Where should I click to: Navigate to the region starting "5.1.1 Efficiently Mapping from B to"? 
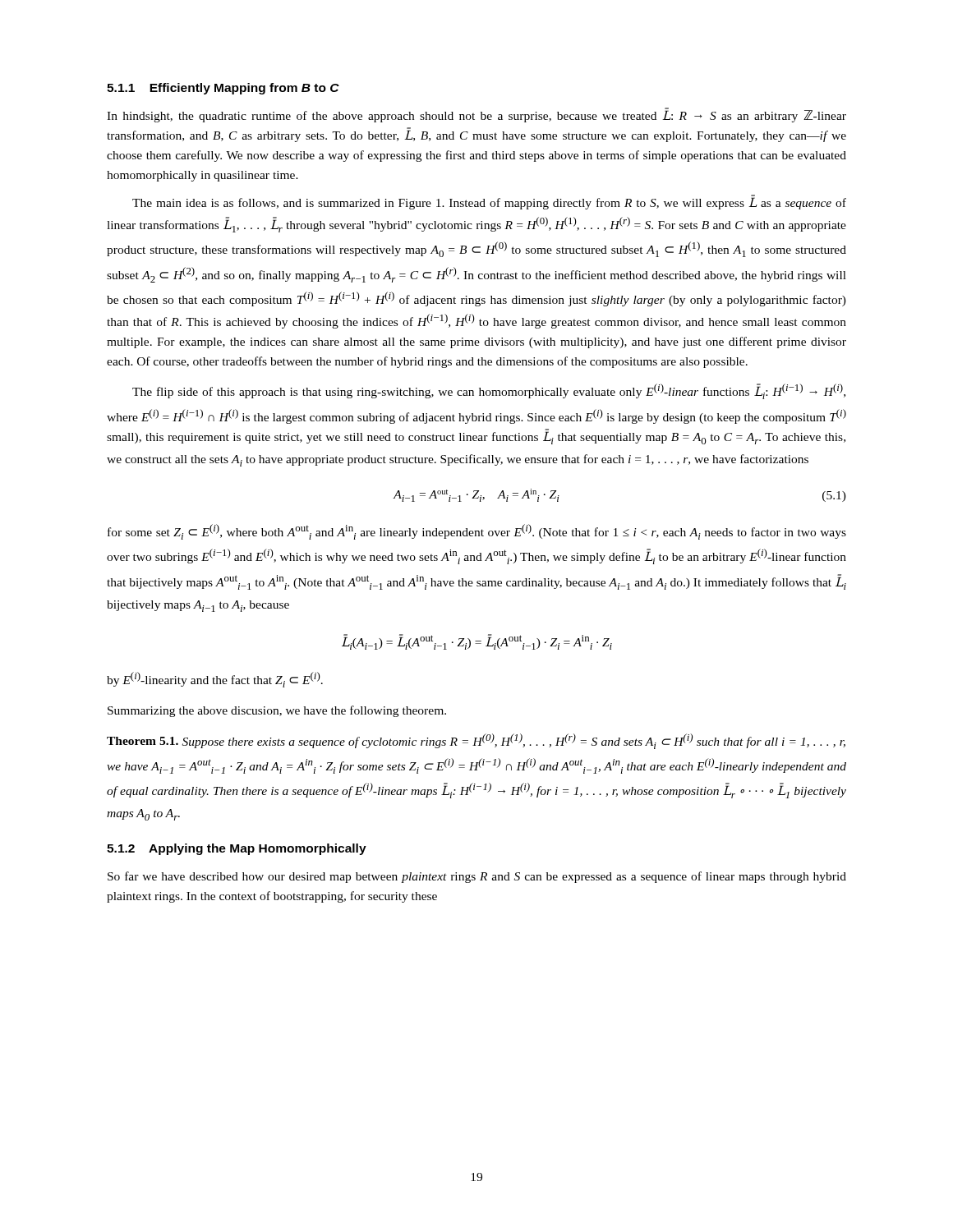coord(223,87)
